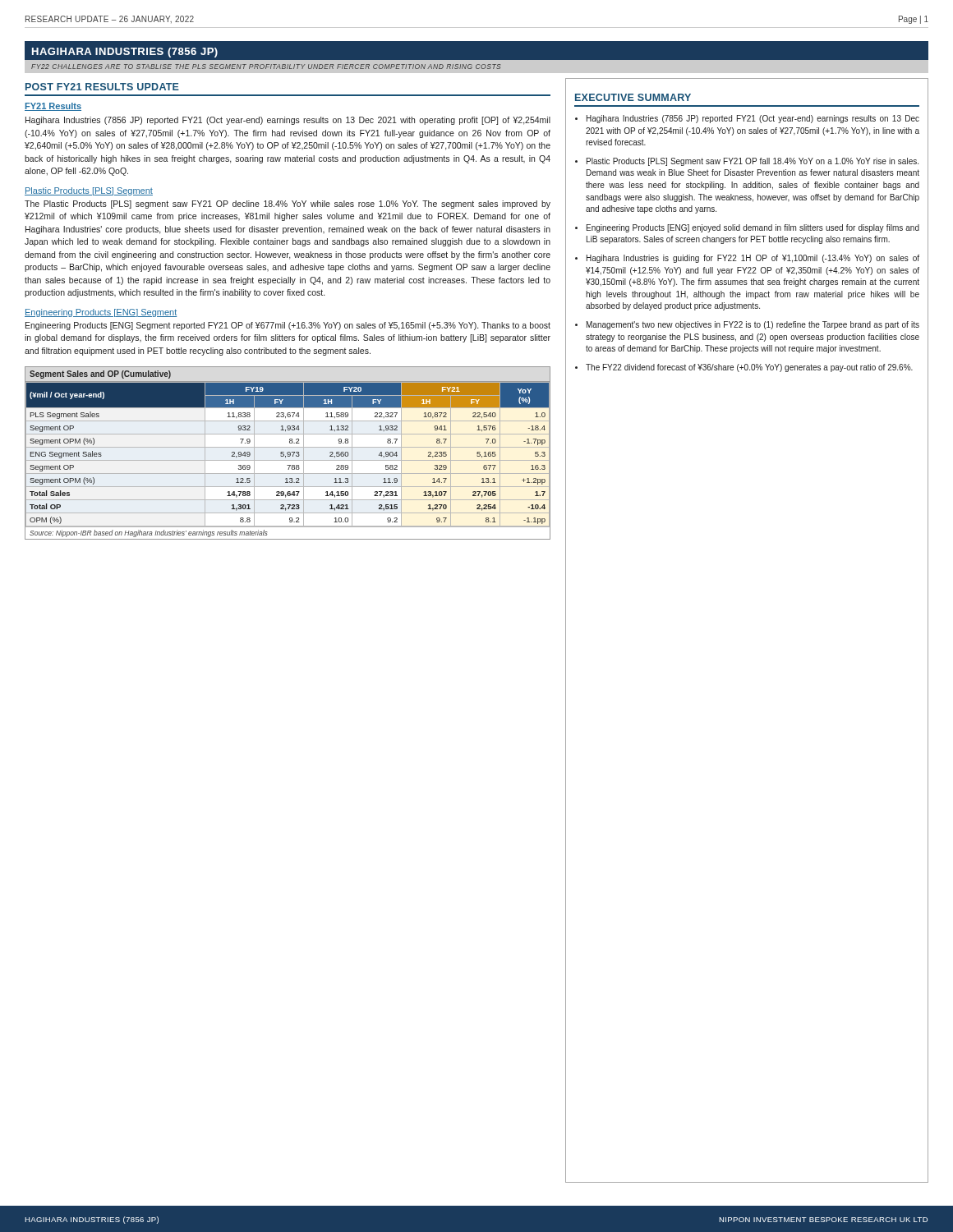Find the text block starting "Management's two new objectives in FY22 is"
This screenshot has height=1232, width=953.
pos(753,337)
